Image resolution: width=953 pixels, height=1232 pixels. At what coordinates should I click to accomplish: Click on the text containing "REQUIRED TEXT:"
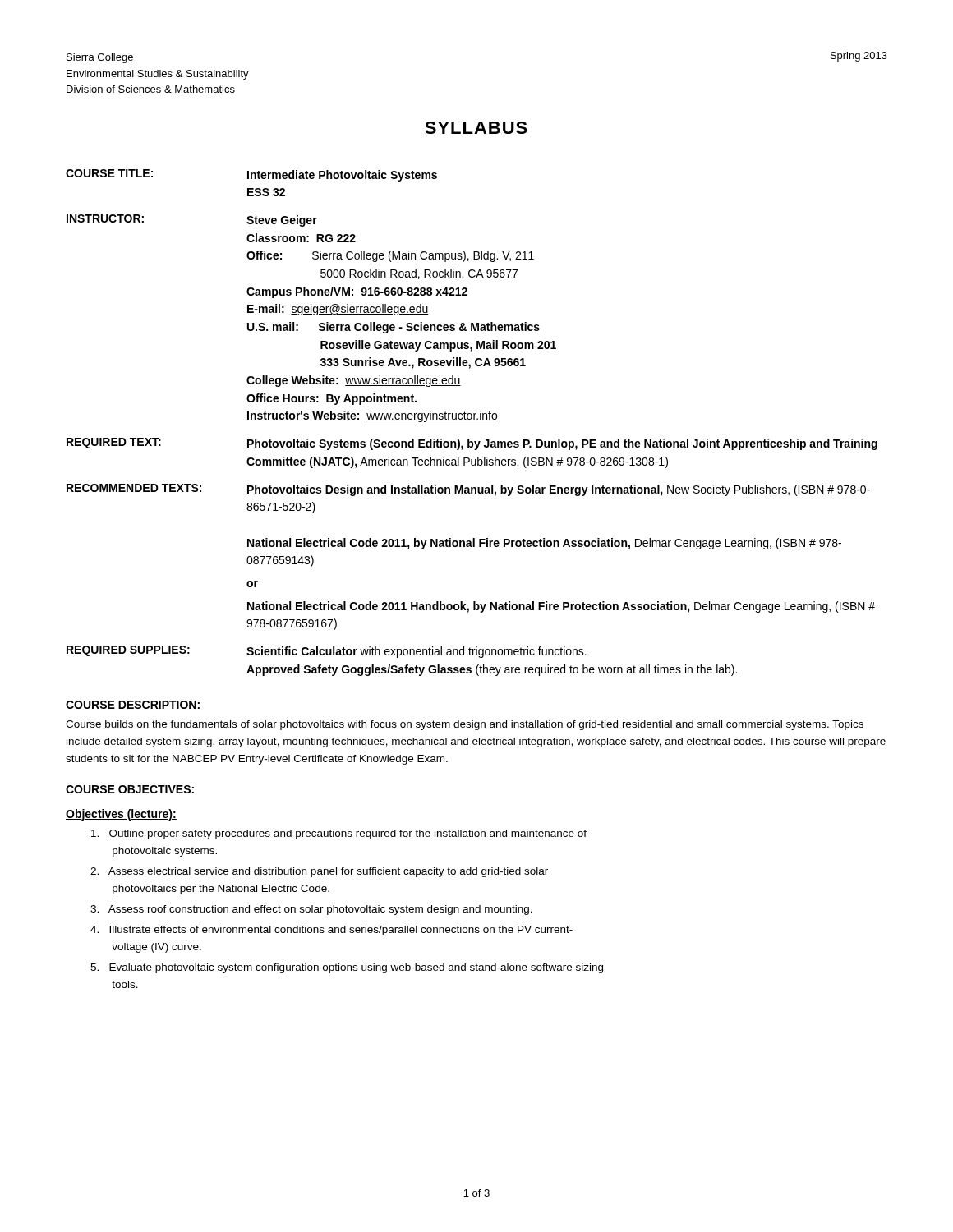[x=114, y=442]
